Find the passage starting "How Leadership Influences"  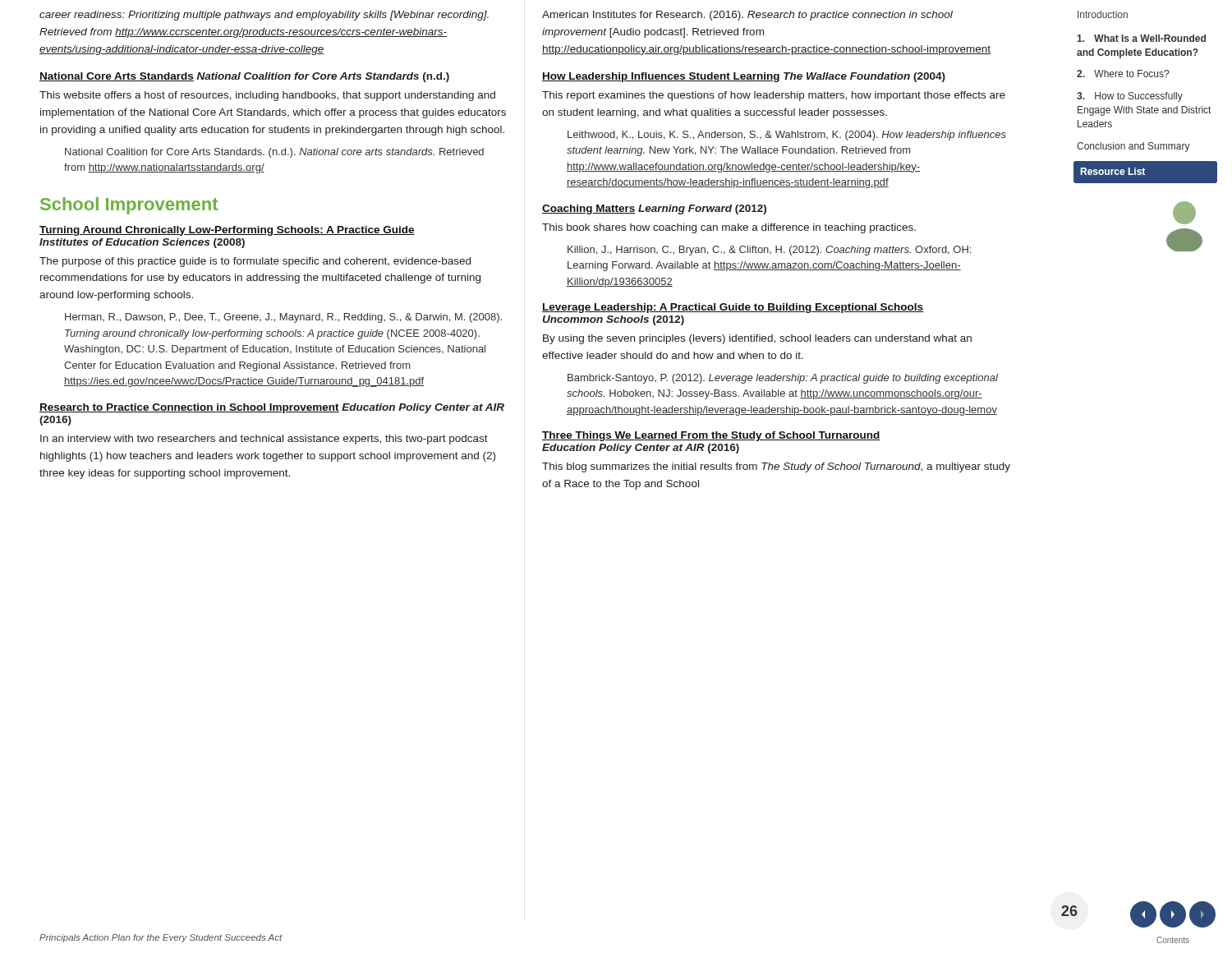tap(744, 76)
